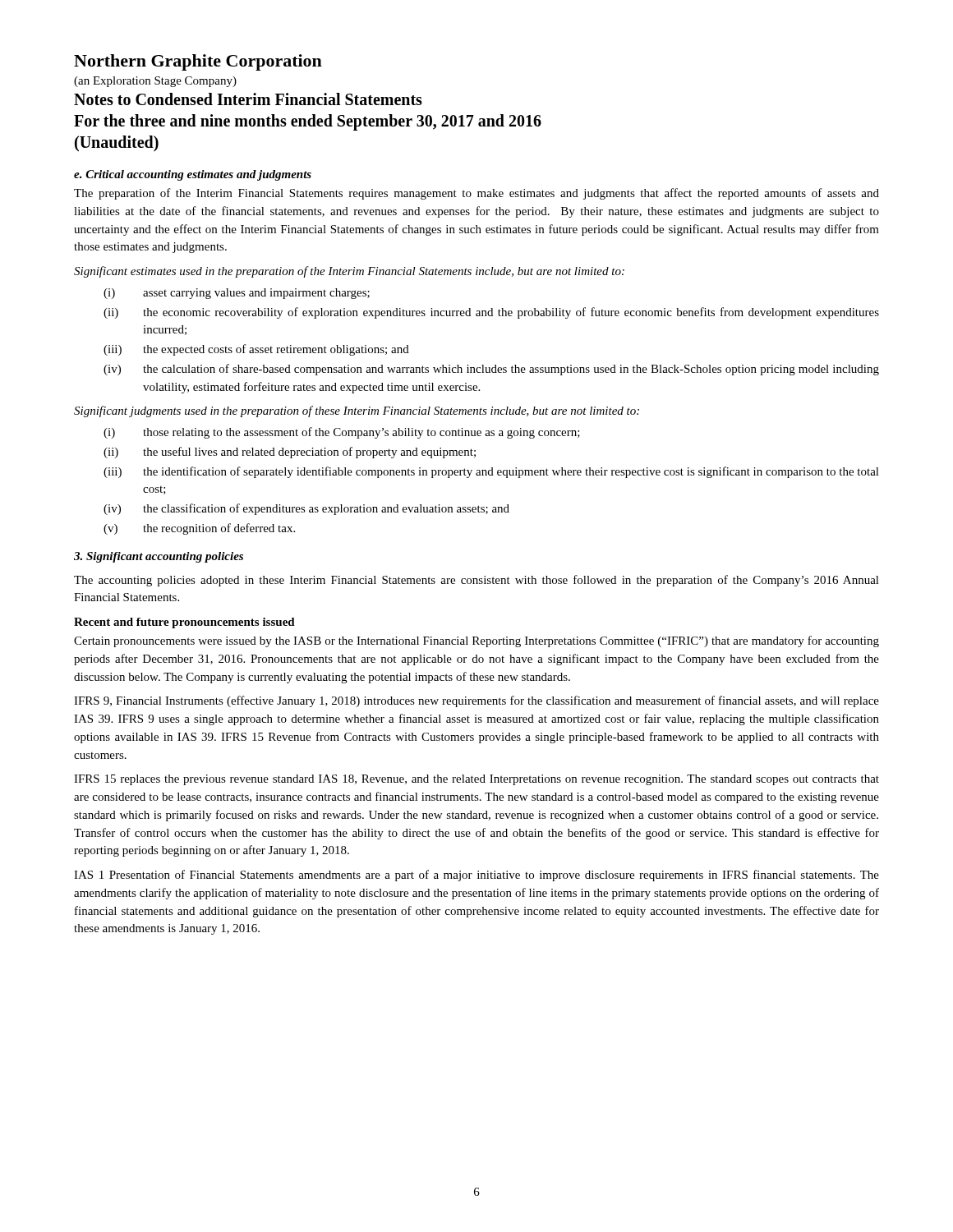Viewport: 953px width, 1232px height.
Task: Locate the element starting "3. Significant accounting policies"
Action: point(159,556)
